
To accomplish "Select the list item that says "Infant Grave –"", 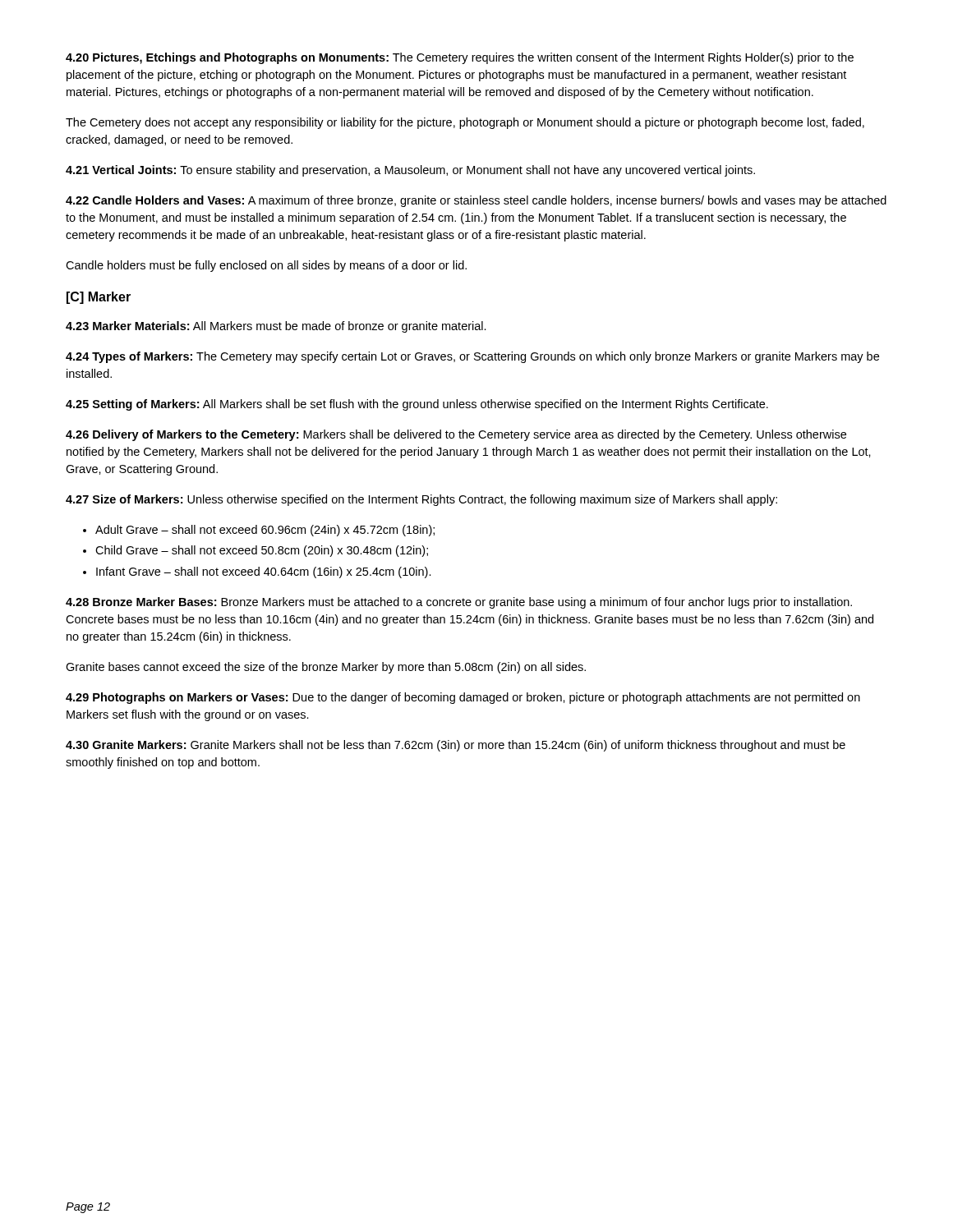I will click(x=264, y=571).
